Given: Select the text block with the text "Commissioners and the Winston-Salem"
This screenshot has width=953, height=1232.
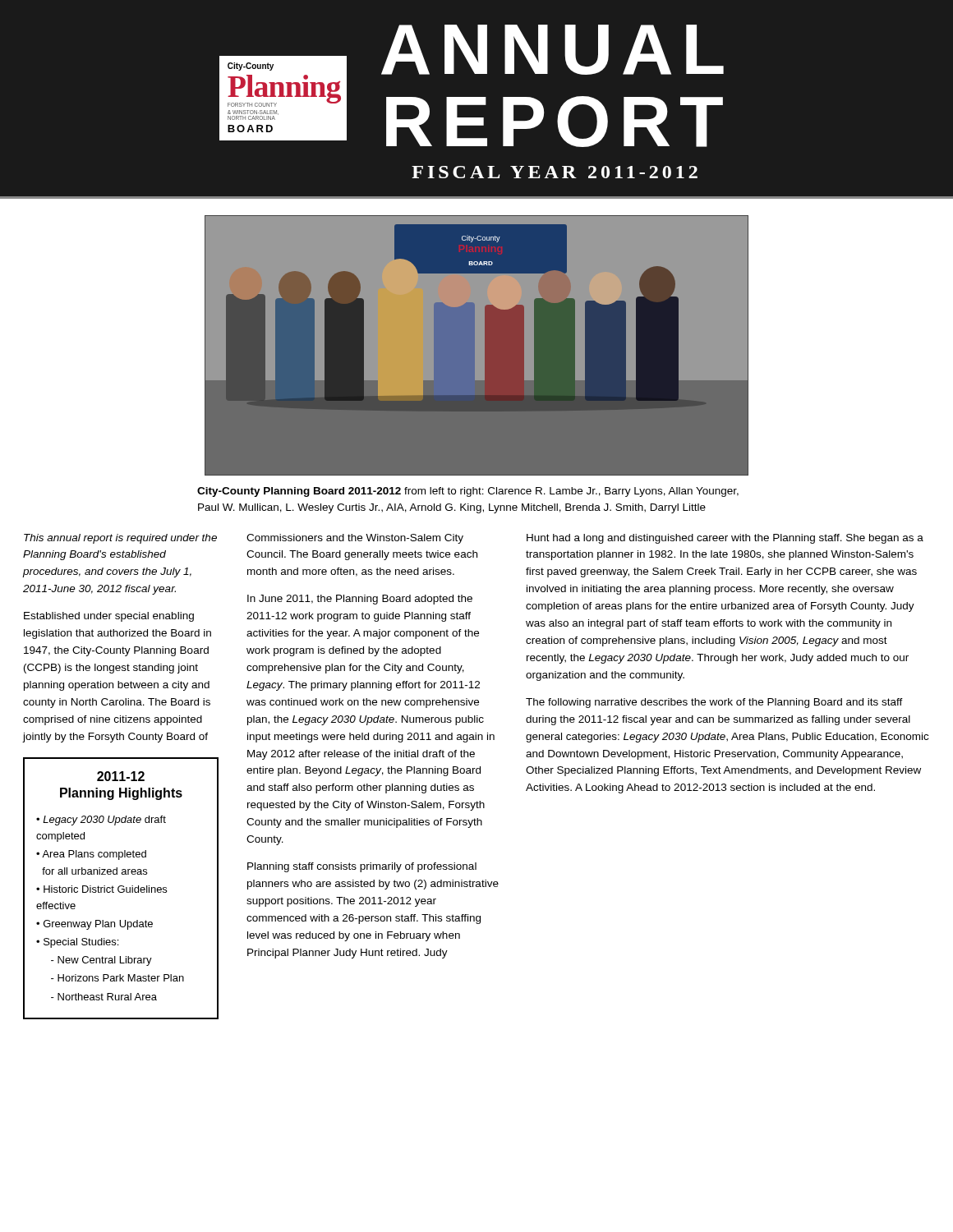Looking at the screenshot, I should pyautogui.click(x=373, y=745).
